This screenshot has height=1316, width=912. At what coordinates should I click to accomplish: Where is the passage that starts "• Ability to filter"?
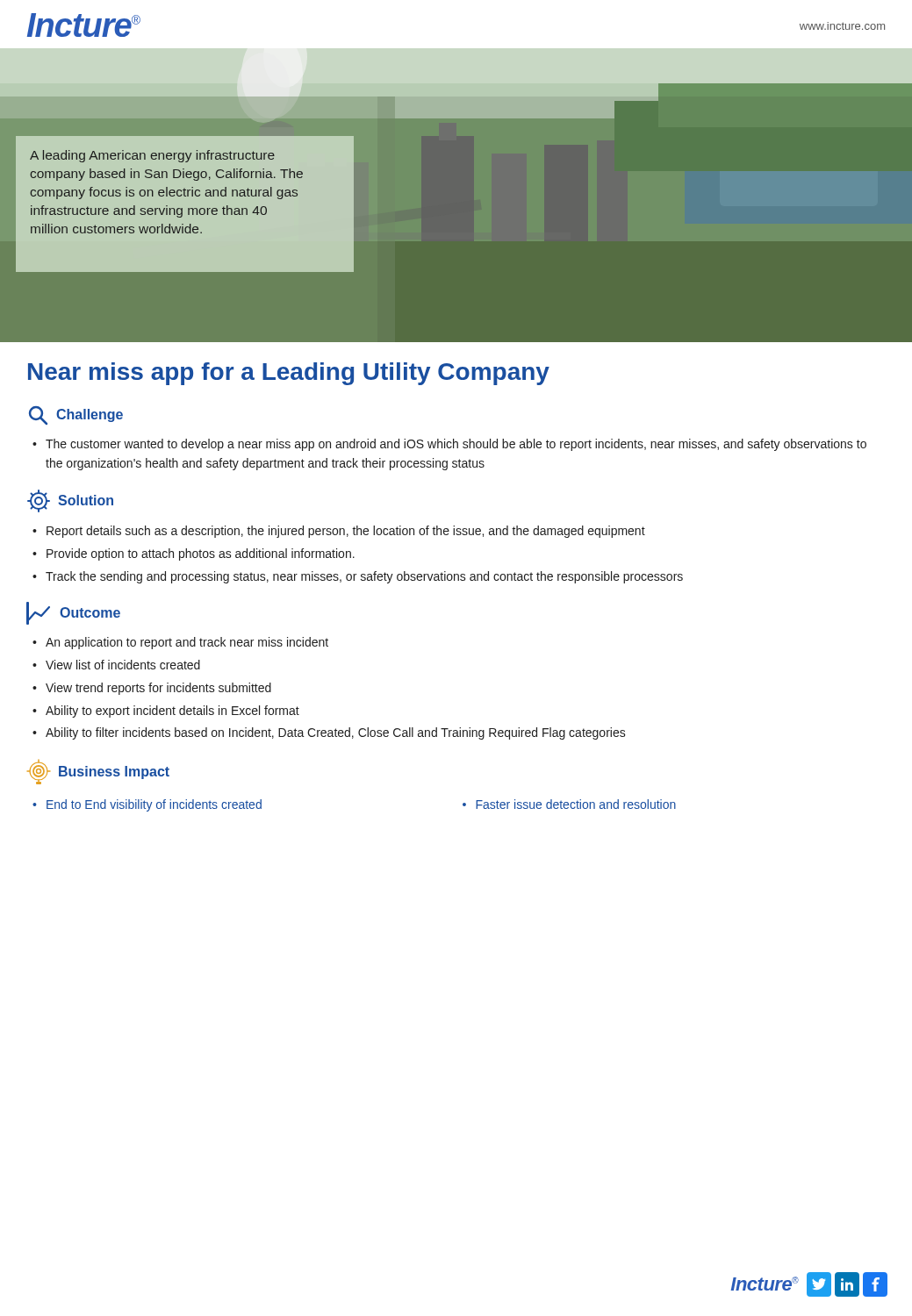coord(329,733)
